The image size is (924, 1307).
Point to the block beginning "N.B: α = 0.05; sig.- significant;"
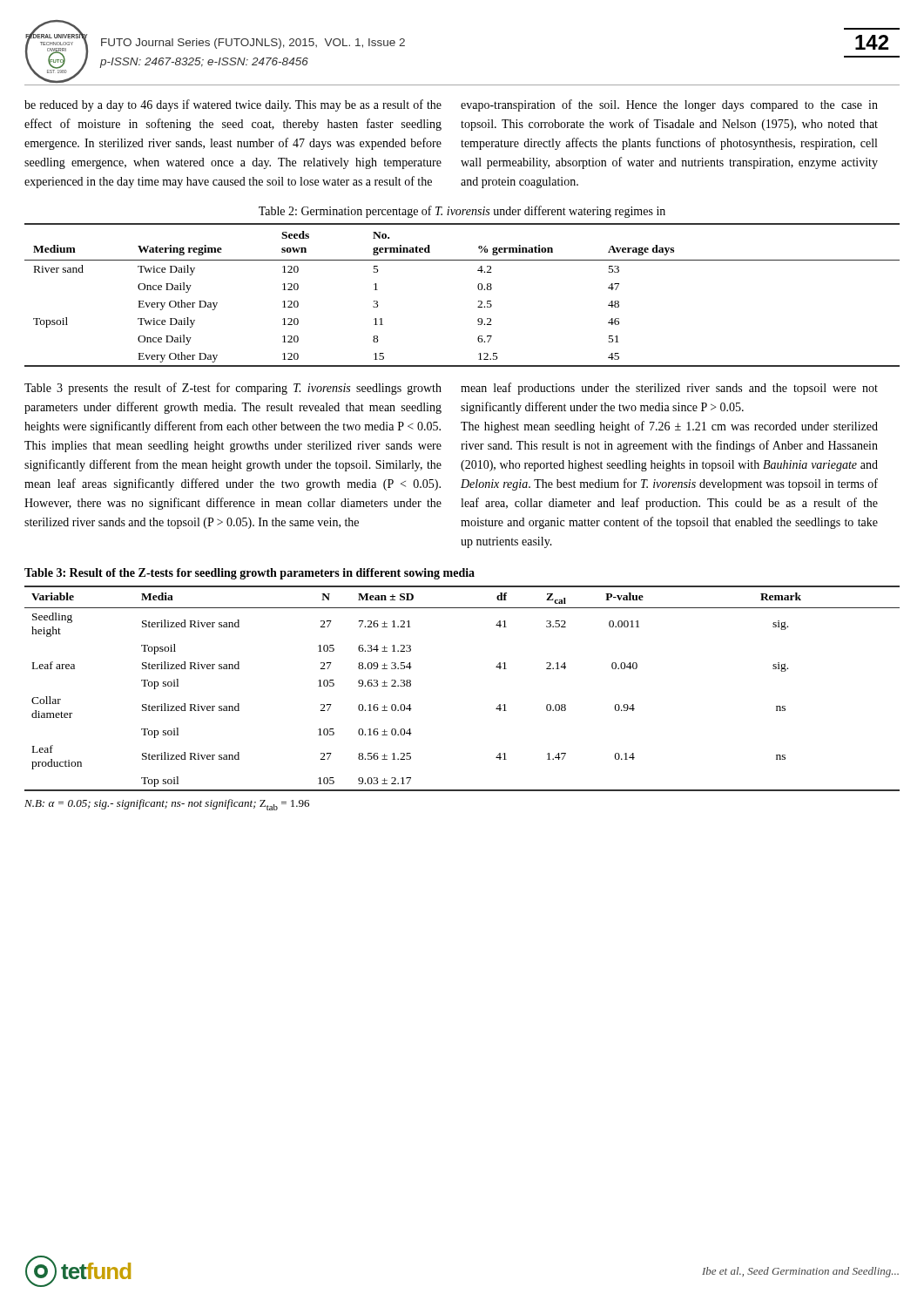(x=167, y=804)
